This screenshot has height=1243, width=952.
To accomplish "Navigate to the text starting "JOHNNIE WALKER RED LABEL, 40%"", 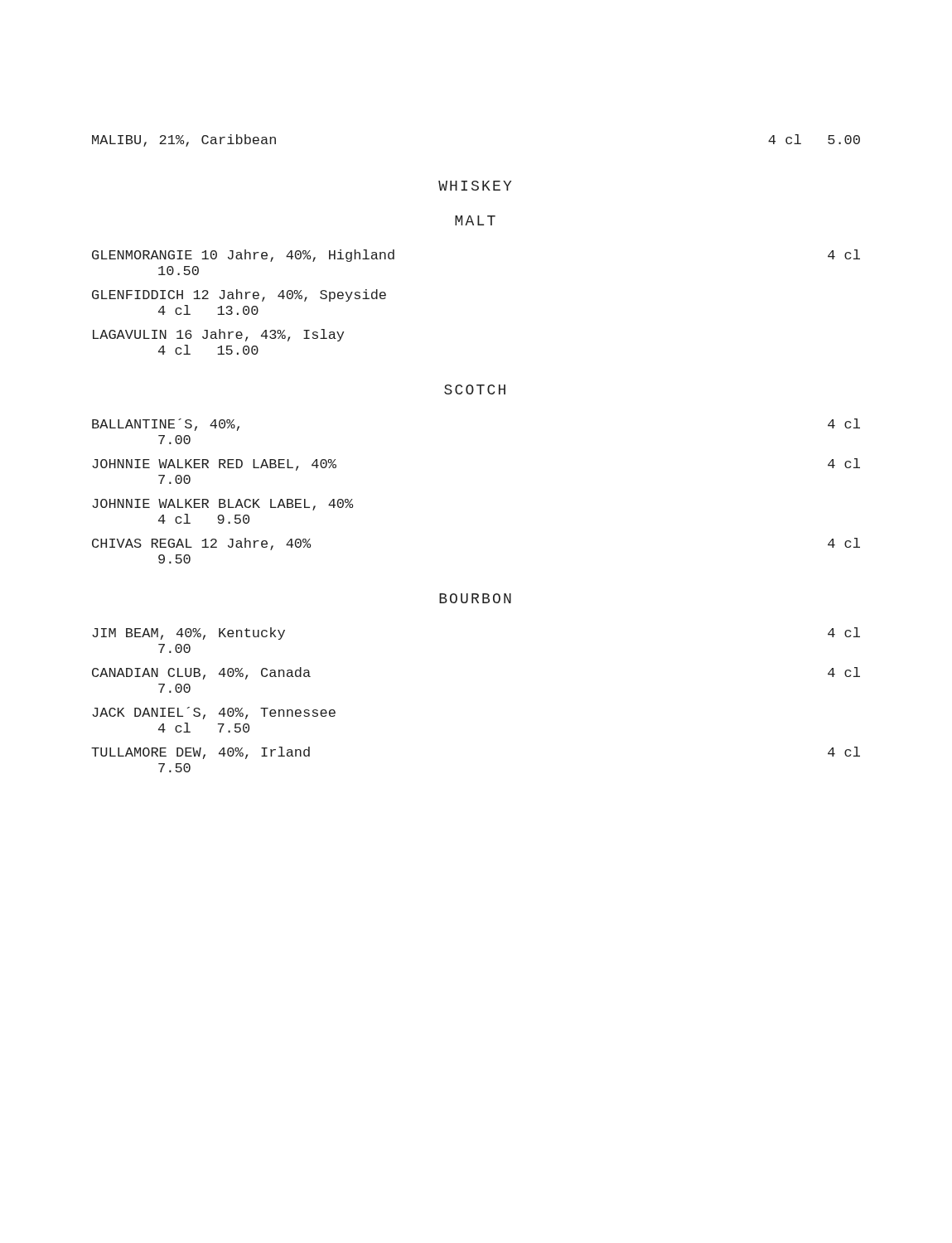I will [x=197, y=464].
